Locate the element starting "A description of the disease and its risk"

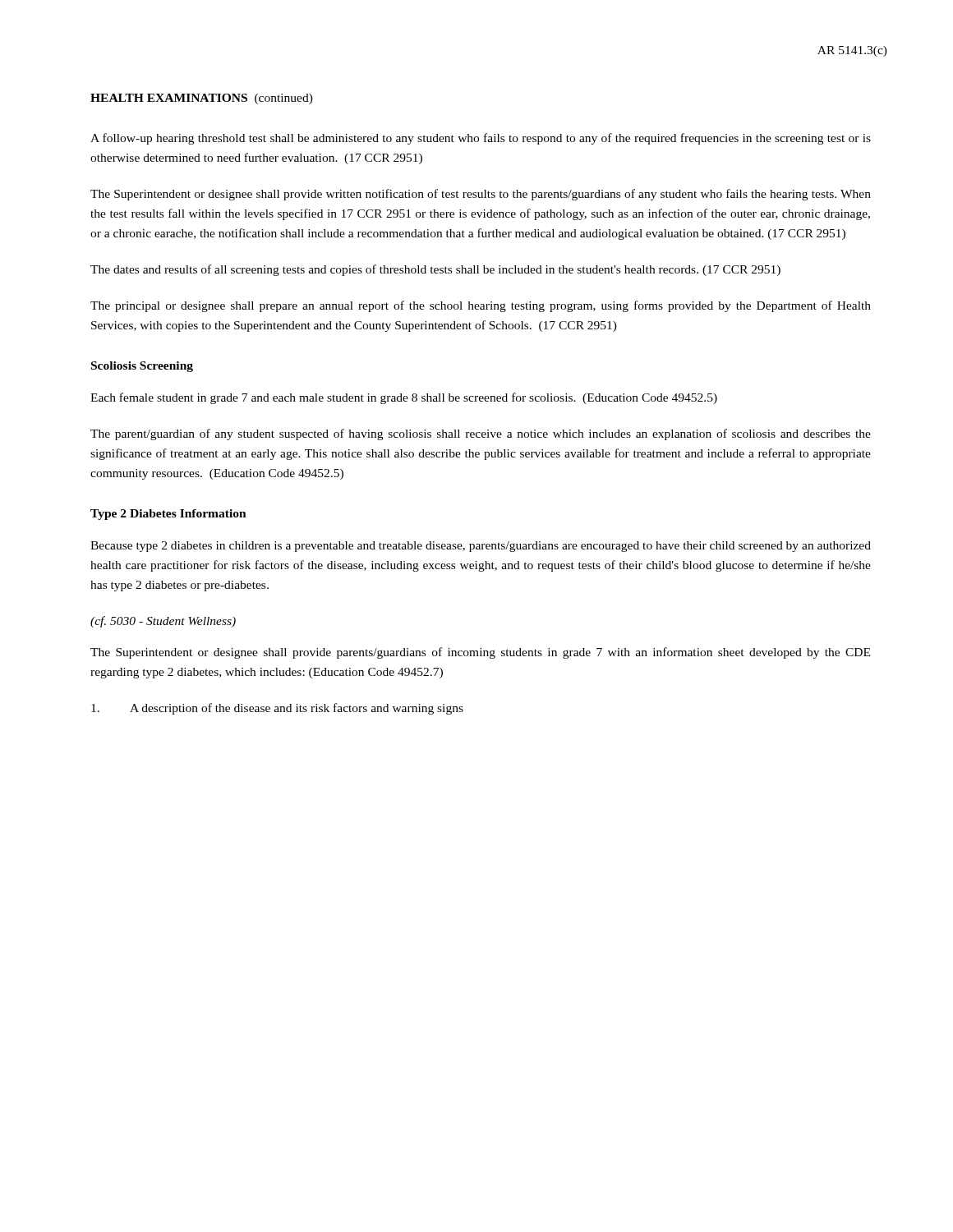pos(277,709)
